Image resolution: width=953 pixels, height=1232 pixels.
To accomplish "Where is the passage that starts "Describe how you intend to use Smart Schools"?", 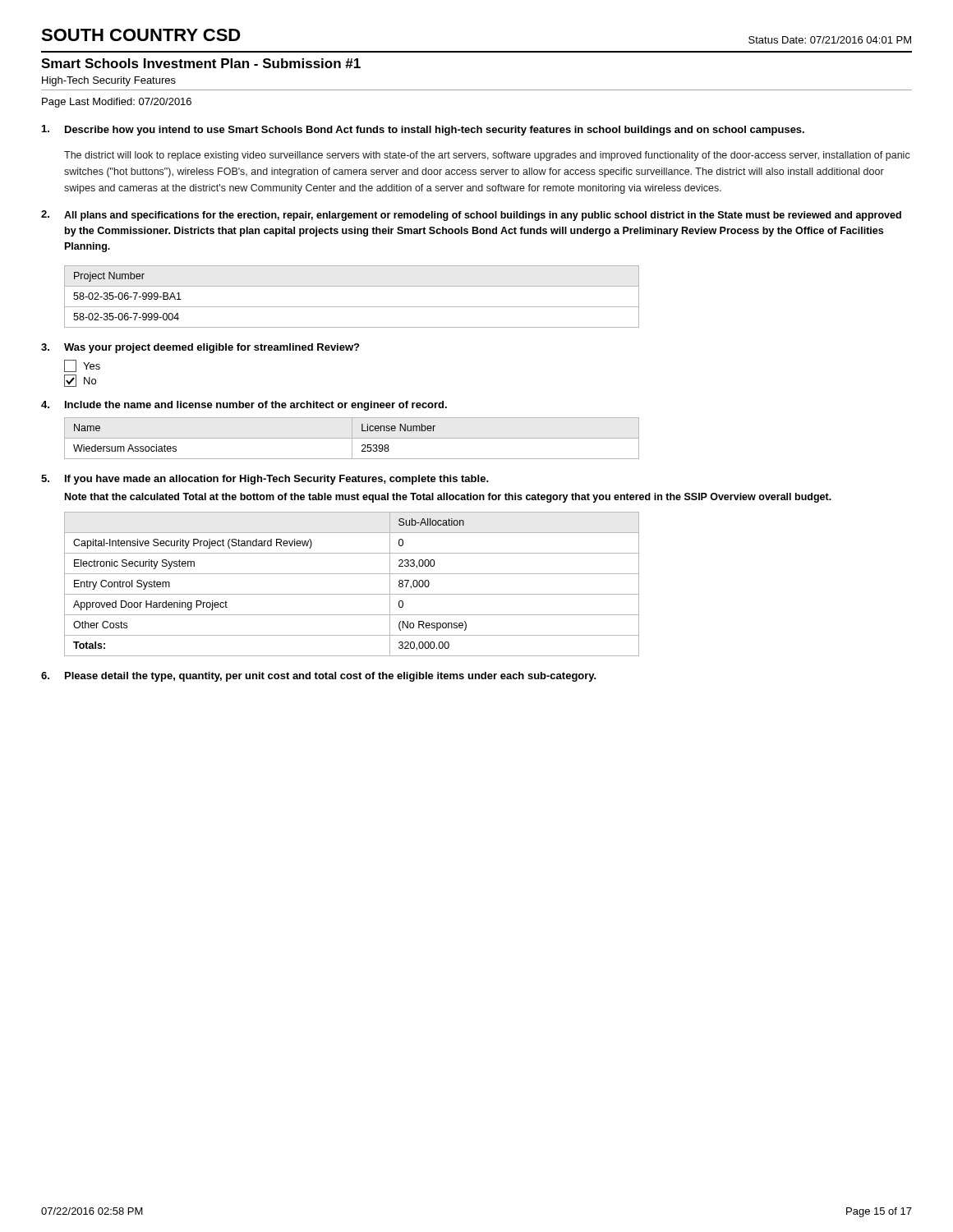I will coord(476,130).
